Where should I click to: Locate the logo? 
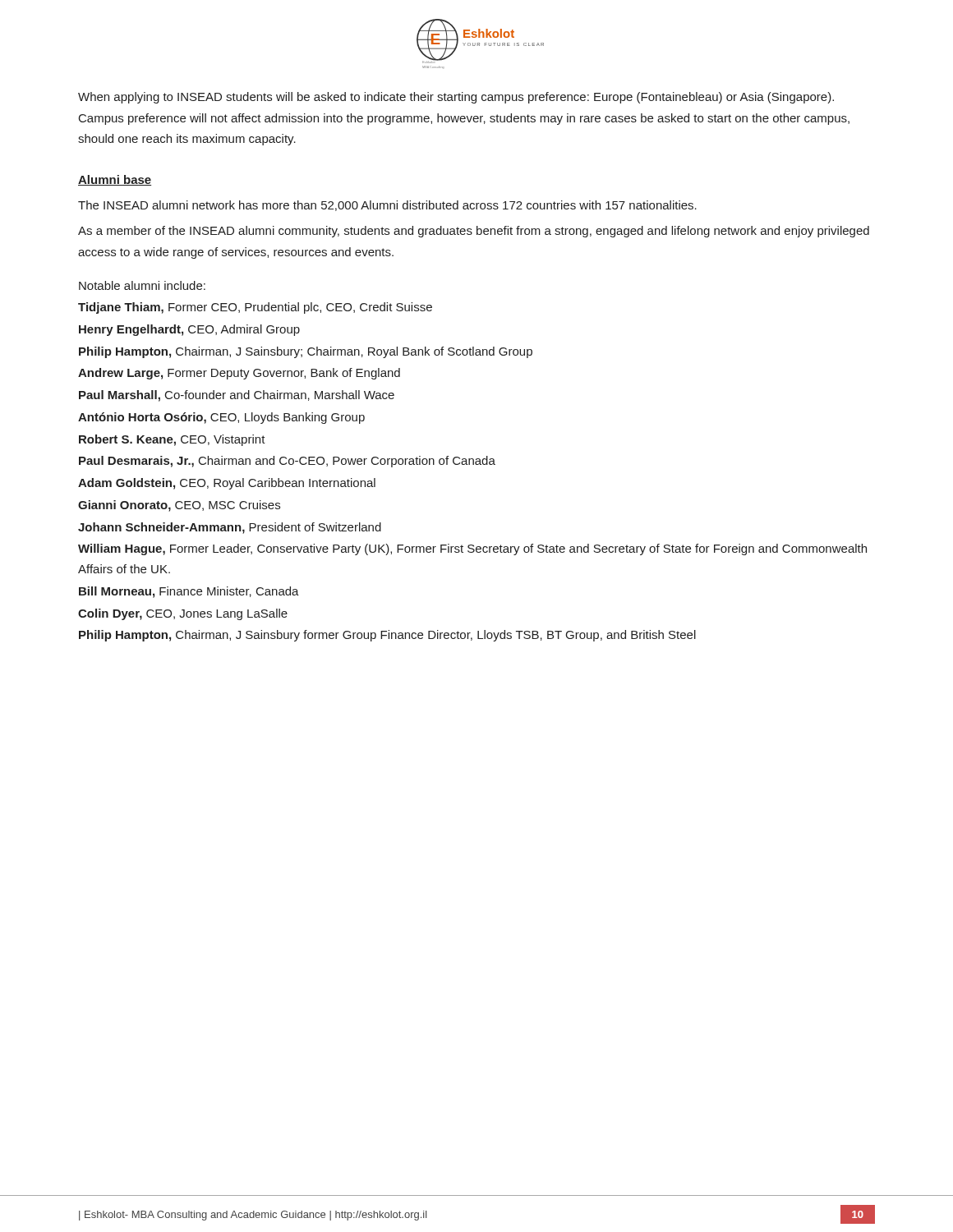pyautogui.click(x=476, y=43)
